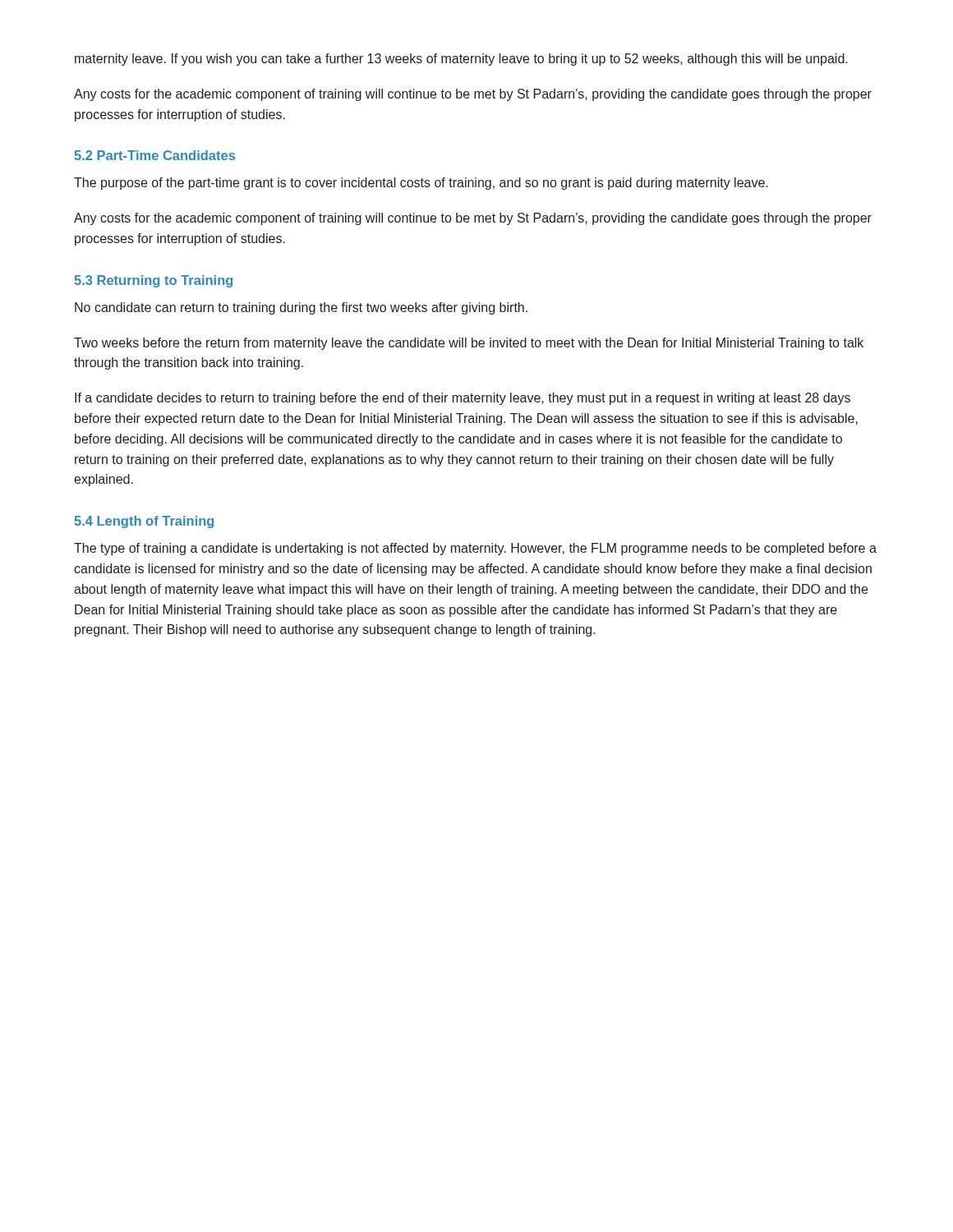Click on the block starting "If a candidate decides to return to"
This screenshot has width=953, height=1232.
point(466,439)
